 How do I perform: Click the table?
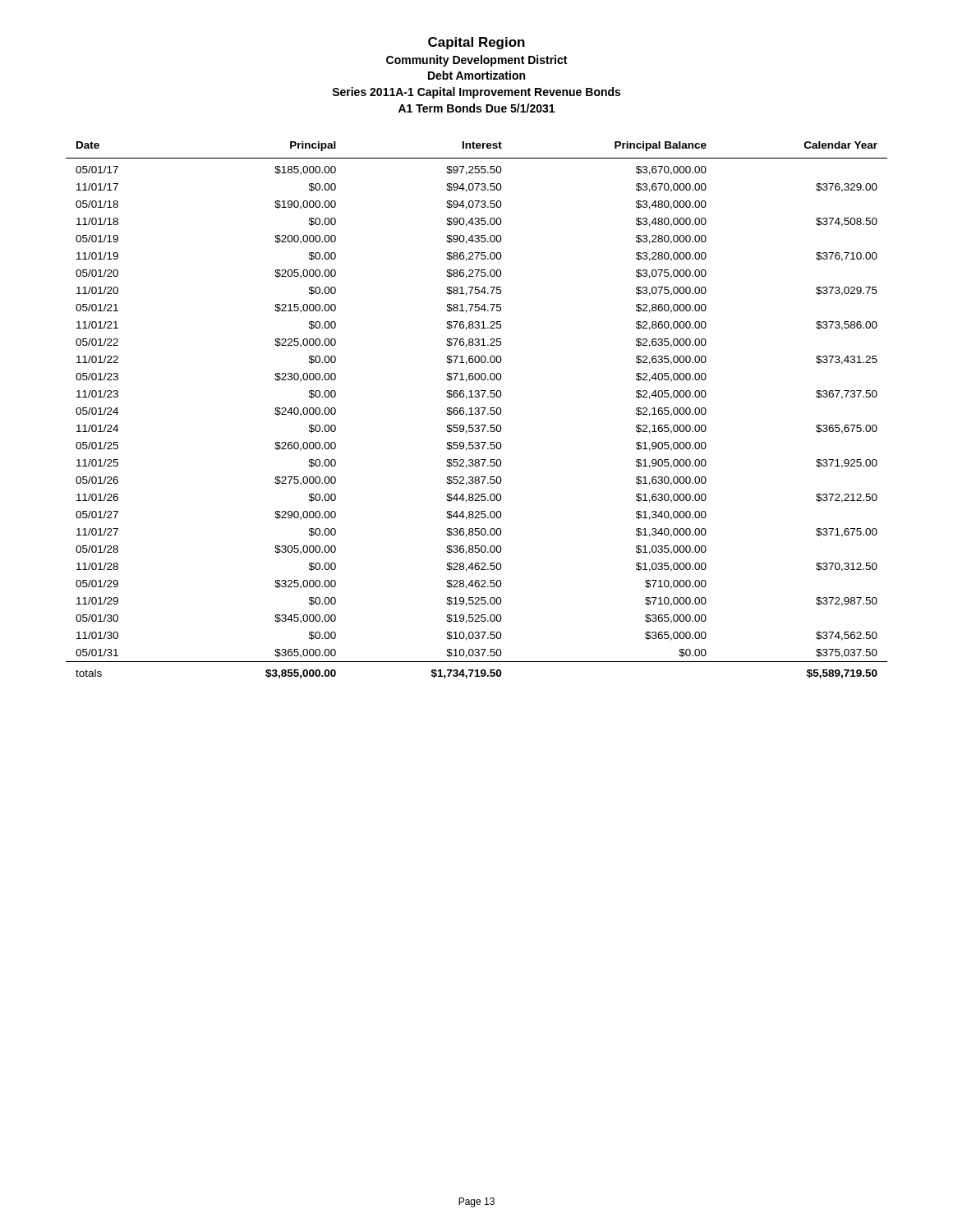tap(476, 410)
